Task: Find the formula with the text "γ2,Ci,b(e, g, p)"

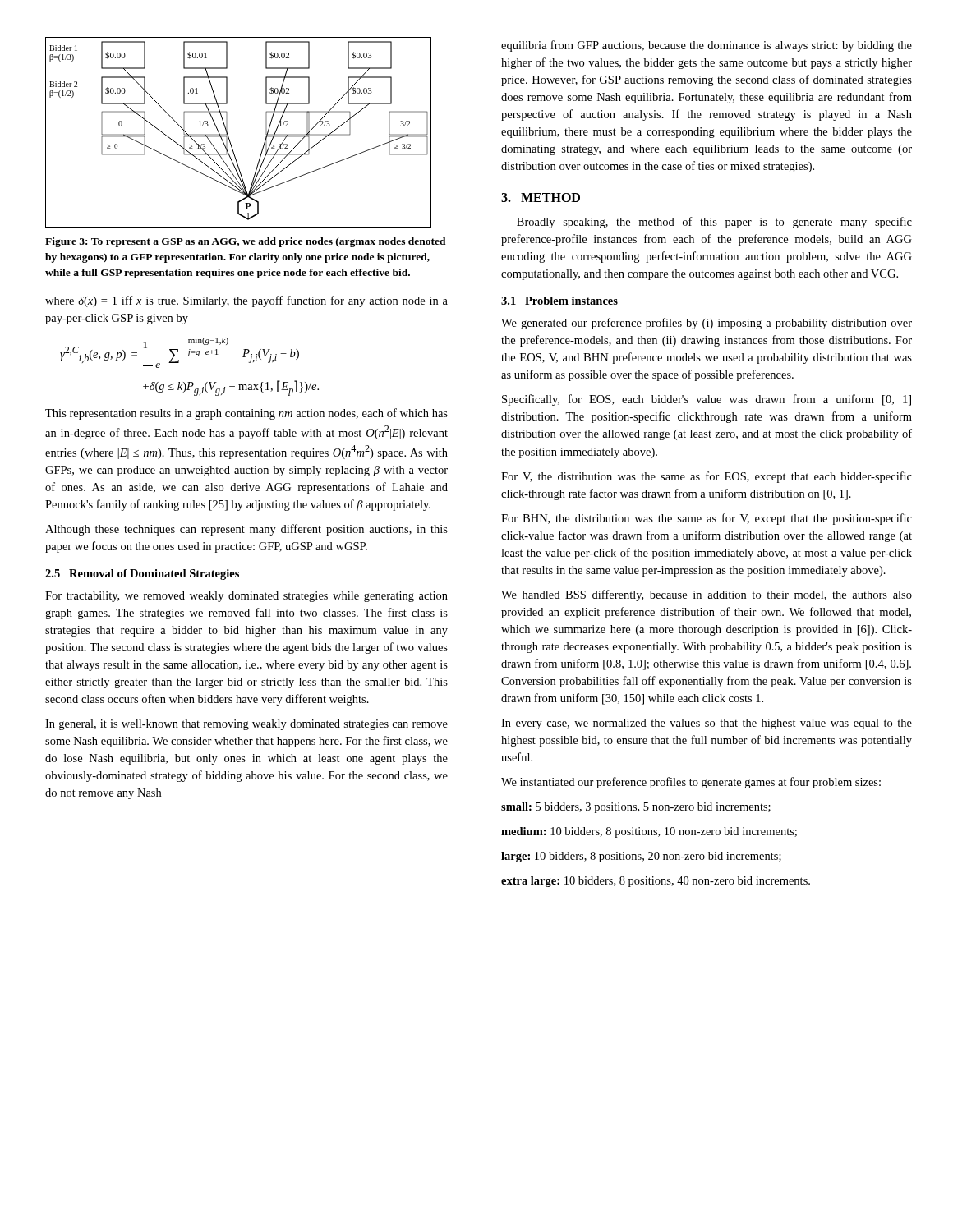Action: 190,366
